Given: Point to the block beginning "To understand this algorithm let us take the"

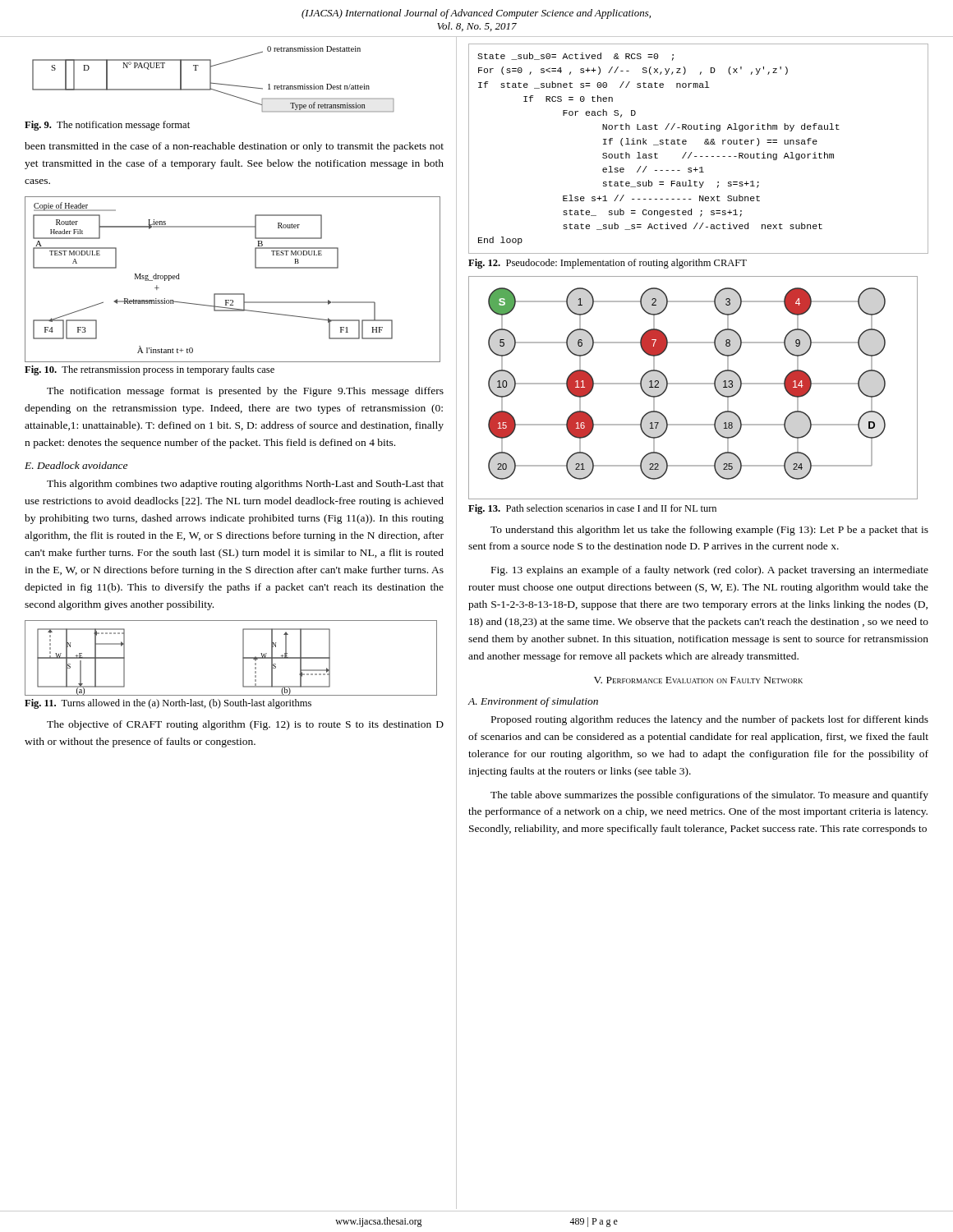Looking at the screenshot, I should (698, 538).
